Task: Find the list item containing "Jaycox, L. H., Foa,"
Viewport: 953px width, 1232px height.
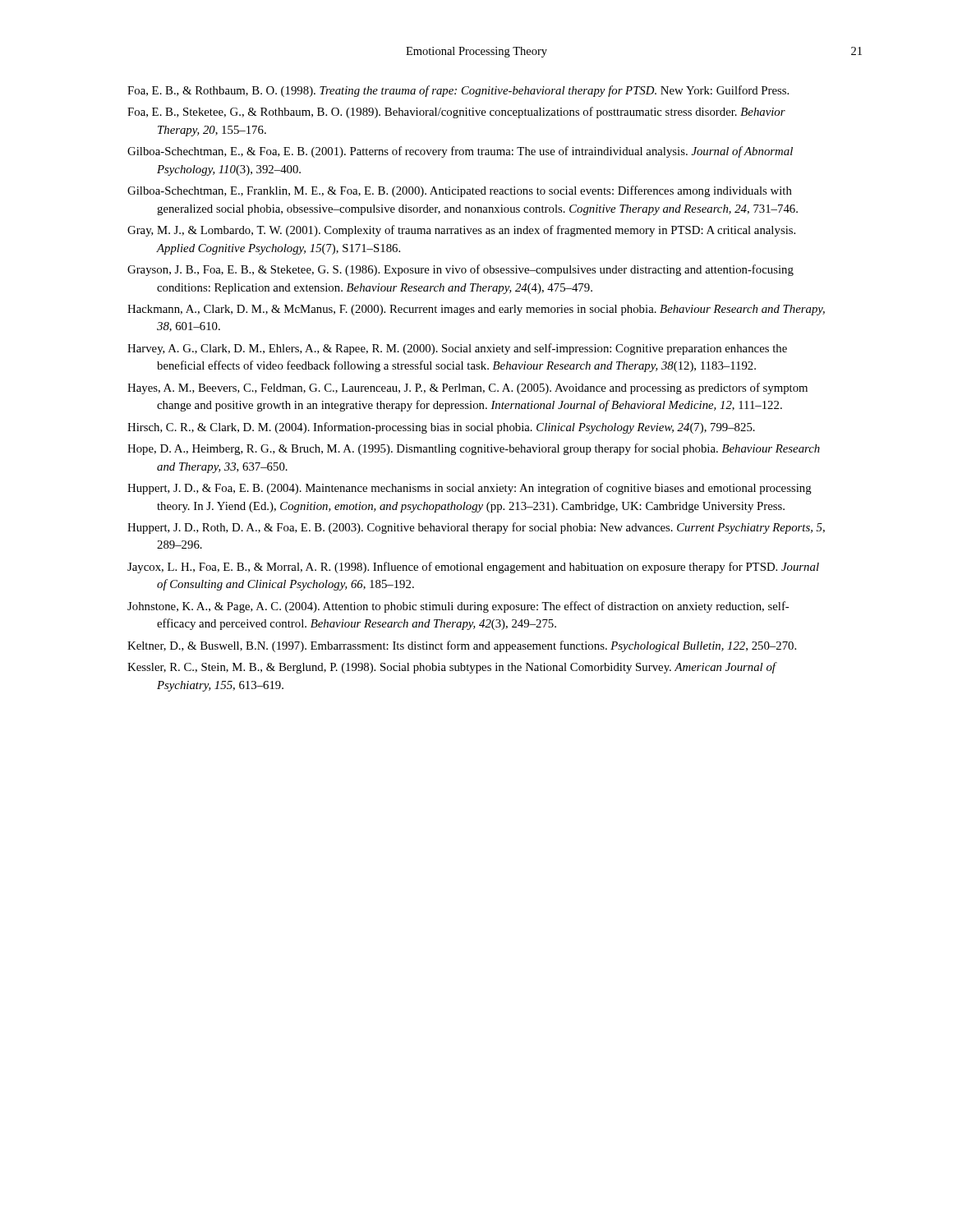Action: click(473, 575)
